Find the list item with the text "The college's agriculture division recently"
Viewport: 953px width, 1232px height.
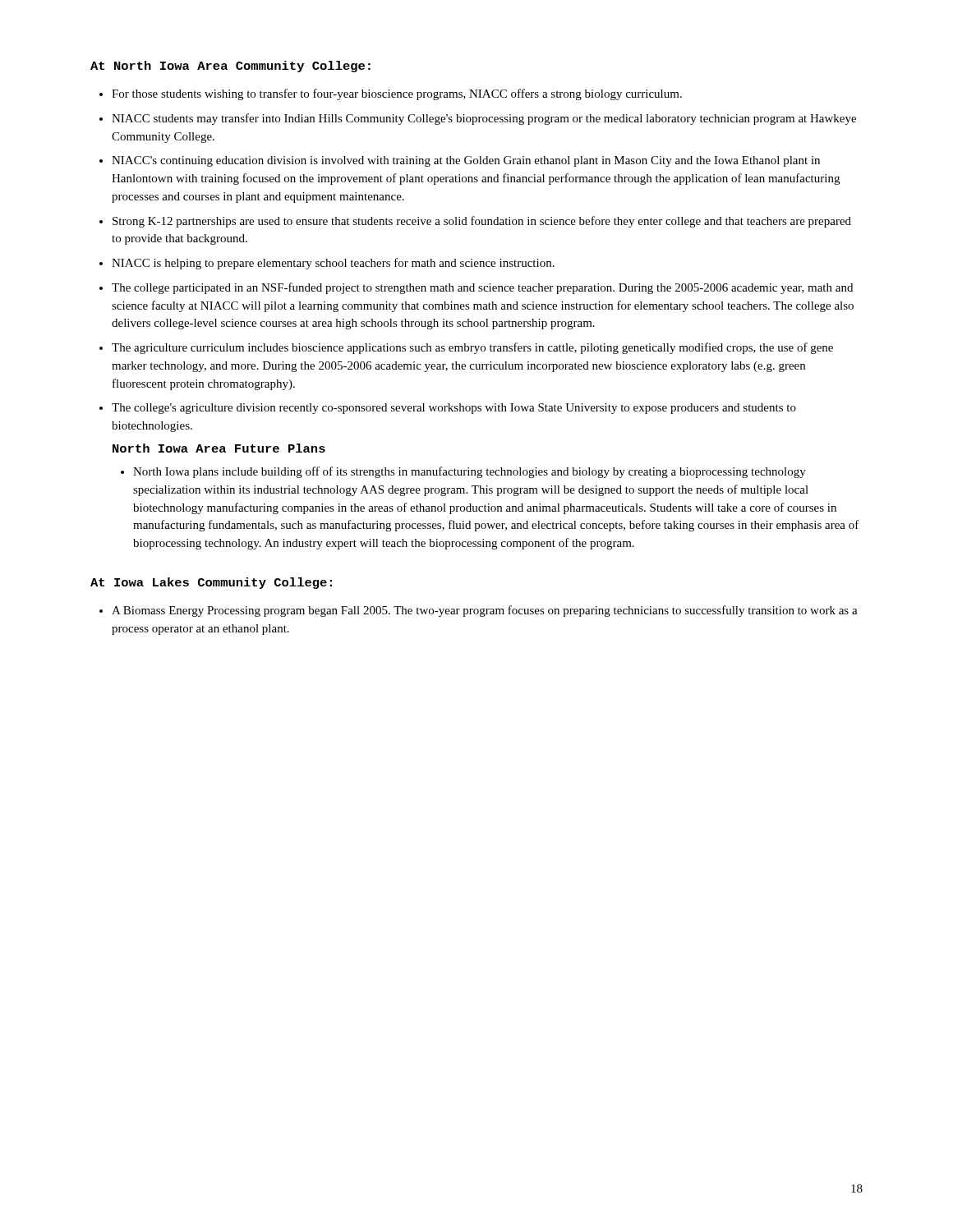click(x=487, y=477)
